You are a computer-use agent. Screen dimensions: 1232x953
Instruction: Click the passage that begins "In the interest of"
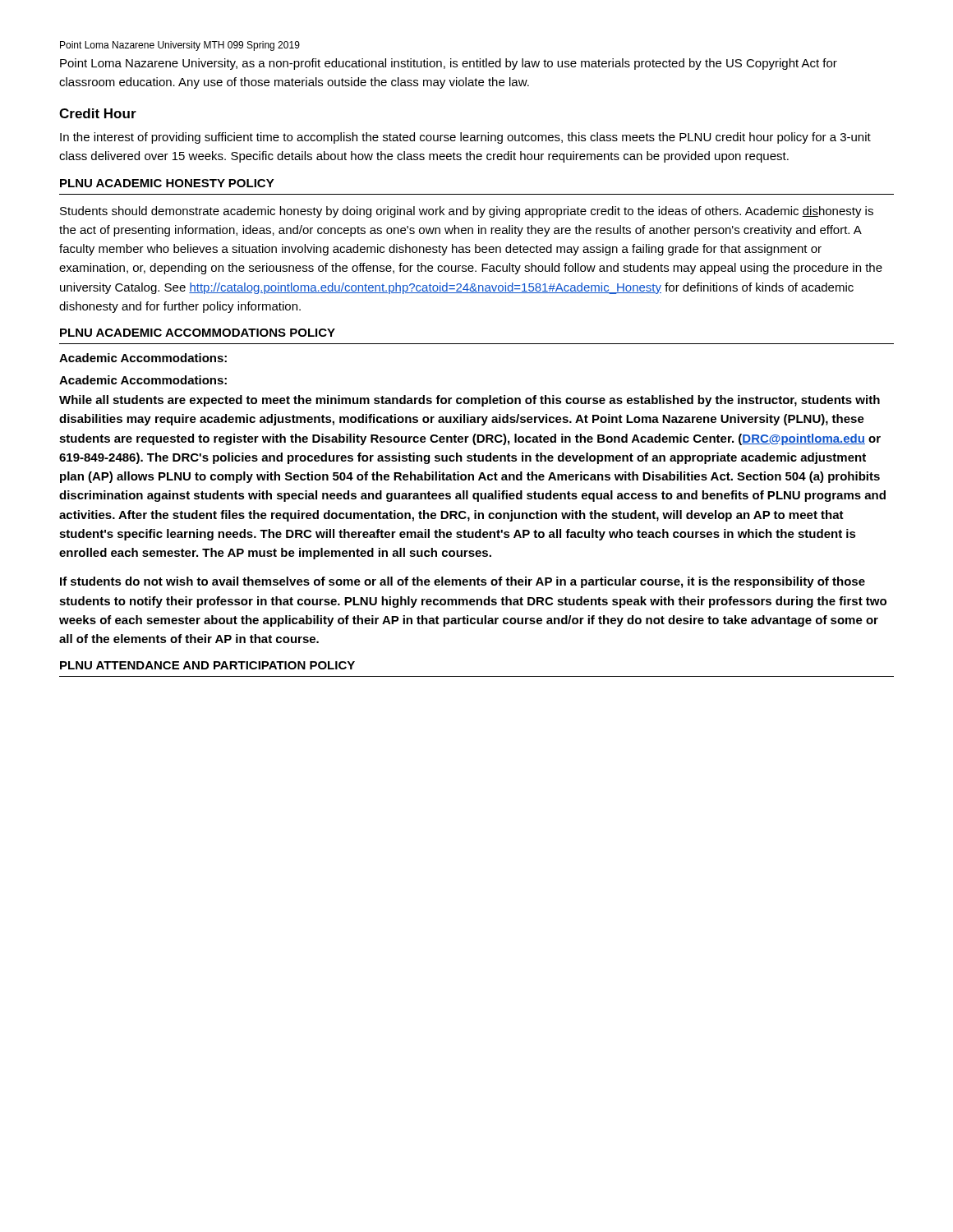465,146
